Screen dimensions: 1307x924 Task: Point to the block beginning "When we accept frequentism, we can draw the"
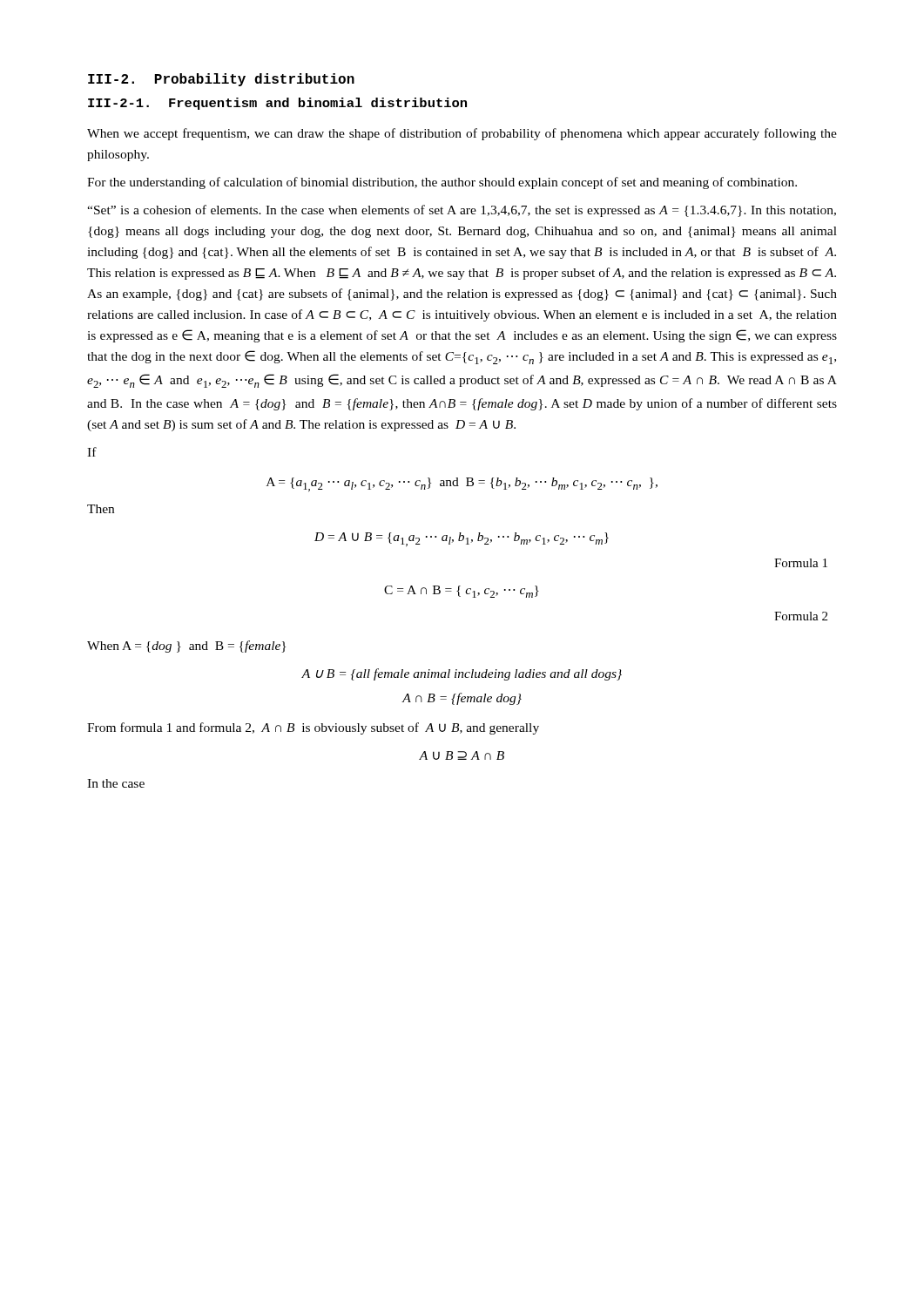click(462, 143)
